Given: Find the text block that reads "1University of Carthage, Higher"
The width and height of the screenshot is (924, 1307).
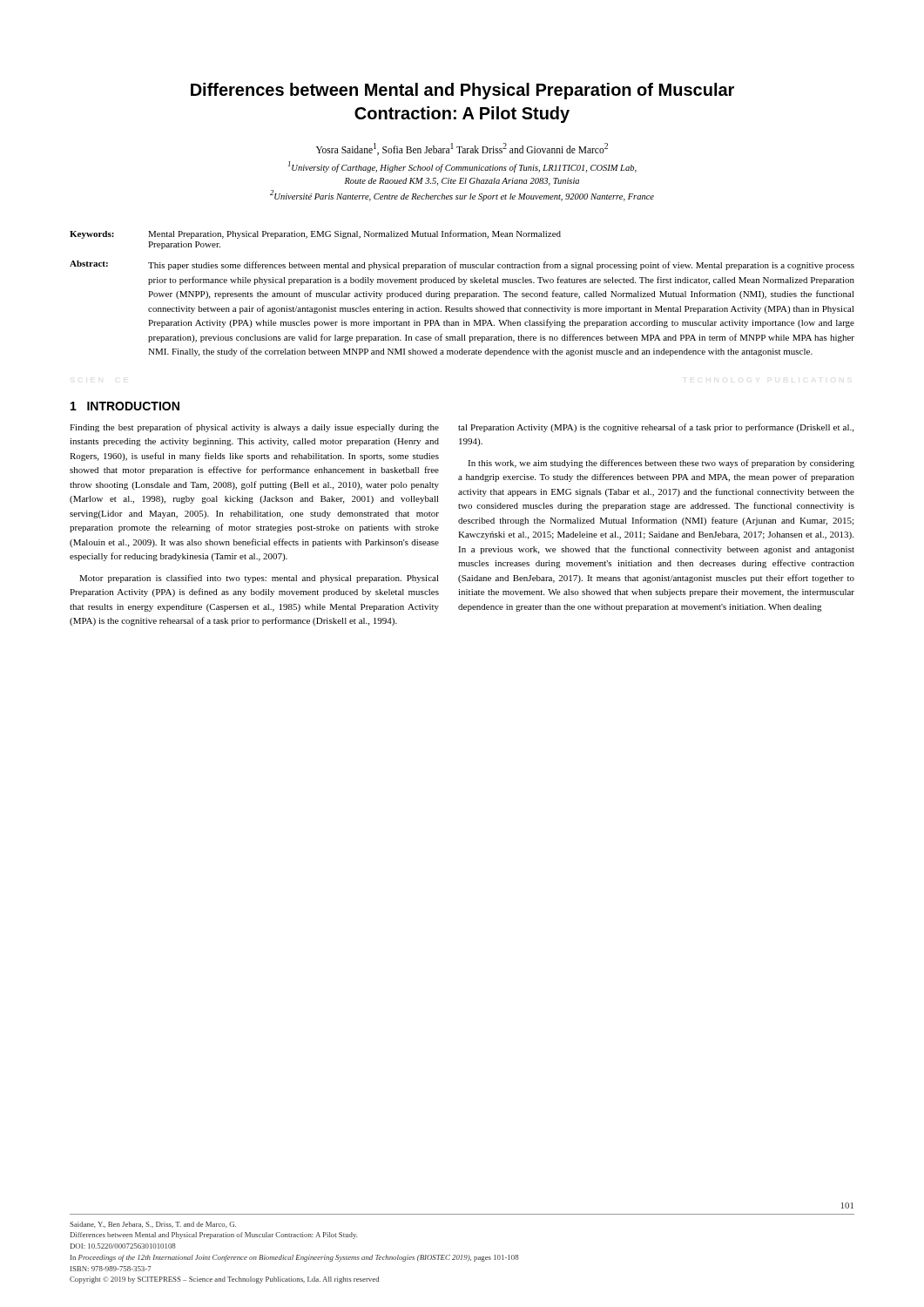Looking at the screenshot, I should (x=462, y=180).
